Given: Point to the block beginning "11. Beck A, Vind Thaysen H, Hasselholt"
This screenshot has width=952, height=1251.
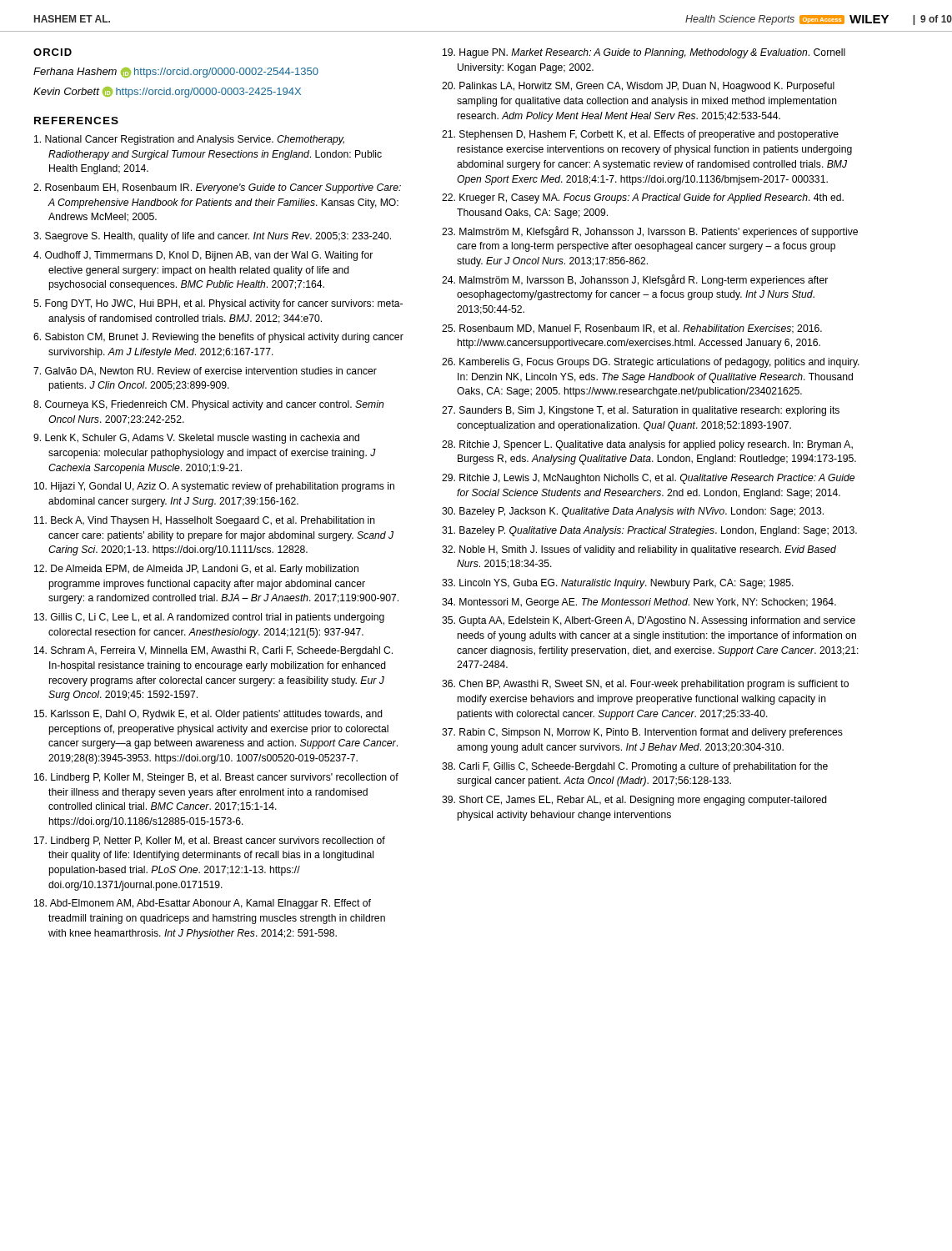Looking at the screenshot, I should pos(213,535).
